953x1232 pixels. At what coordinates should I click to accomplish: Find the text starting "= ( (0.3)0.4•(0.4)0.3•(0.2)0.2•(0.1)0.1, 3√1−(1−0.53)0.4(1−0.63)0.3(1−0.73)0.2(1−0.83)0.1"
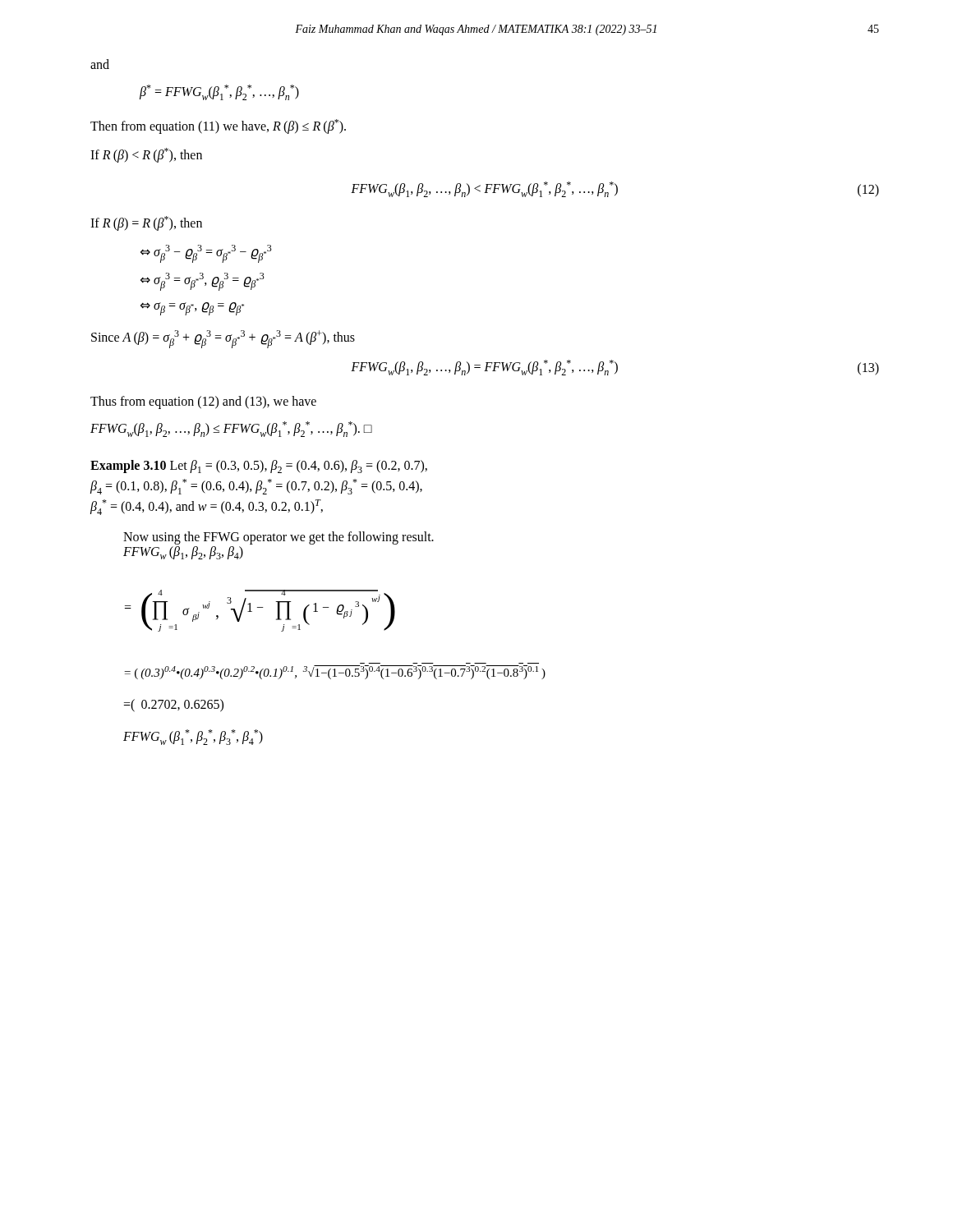click(x=334, y=672)
